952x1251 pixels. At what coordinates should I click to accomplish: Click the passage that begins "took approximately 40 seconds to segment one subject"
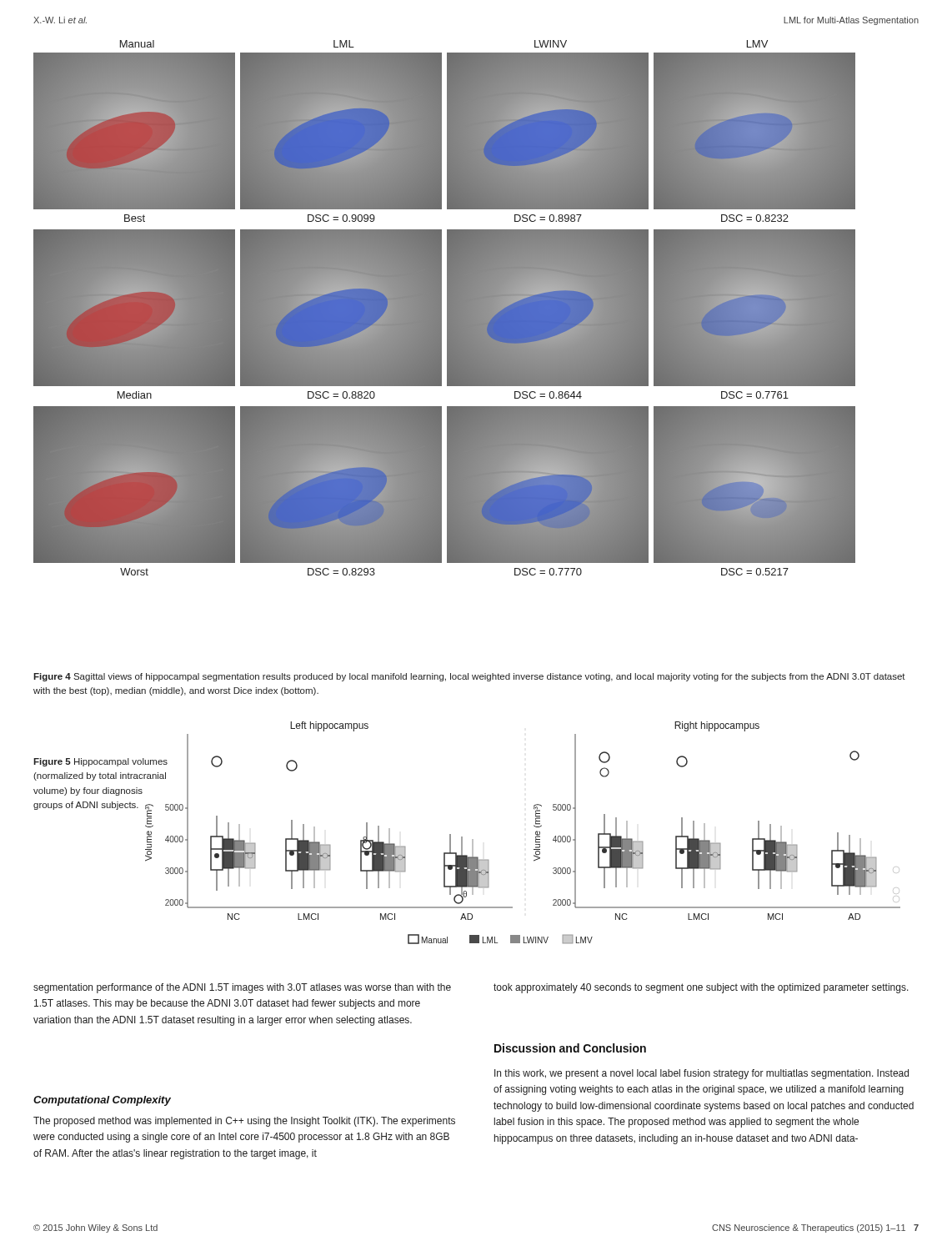(x=706, y=988)
